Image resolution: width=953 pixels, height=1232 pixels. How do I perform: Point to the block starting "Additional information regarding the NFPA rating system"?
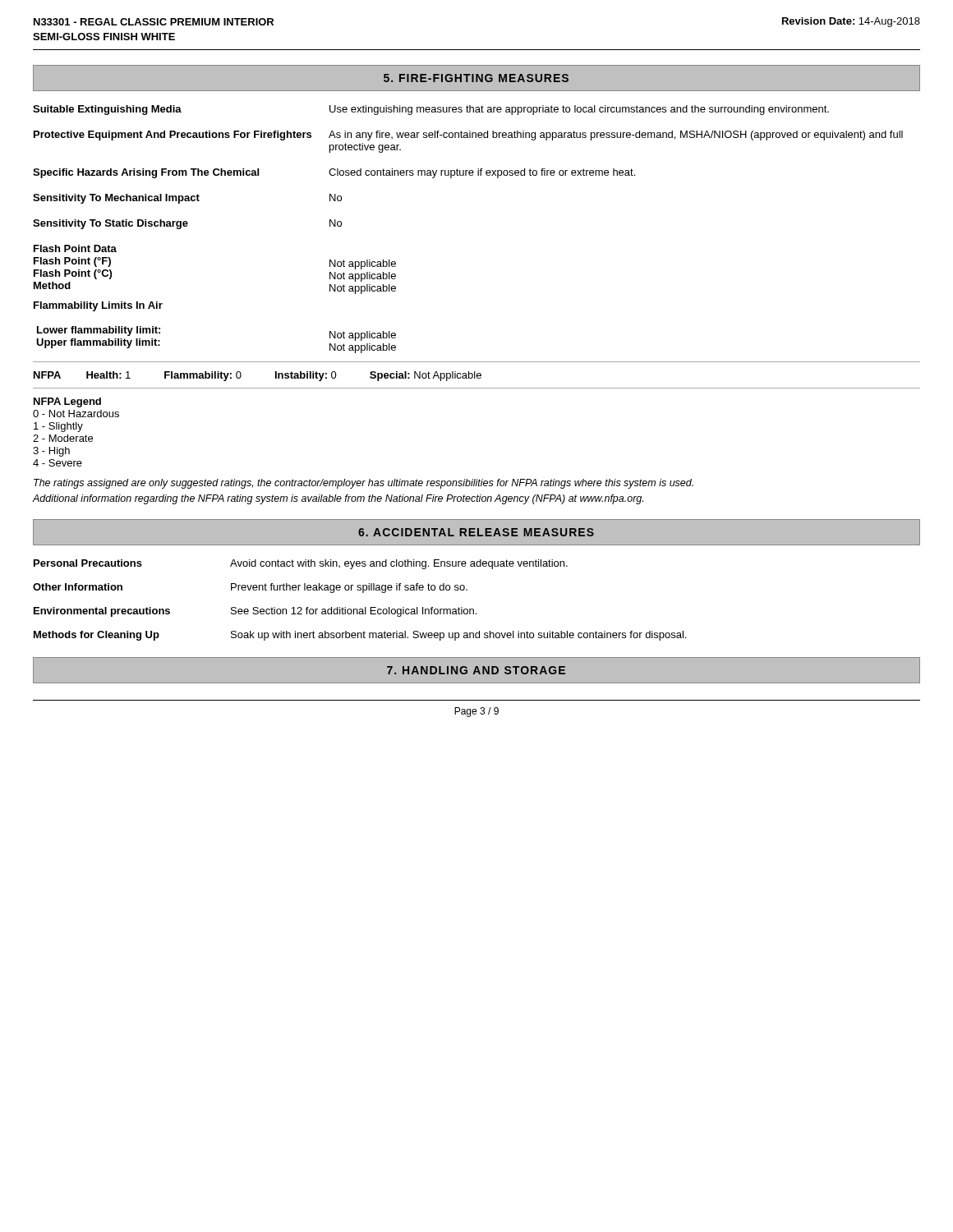coord(339,499)
